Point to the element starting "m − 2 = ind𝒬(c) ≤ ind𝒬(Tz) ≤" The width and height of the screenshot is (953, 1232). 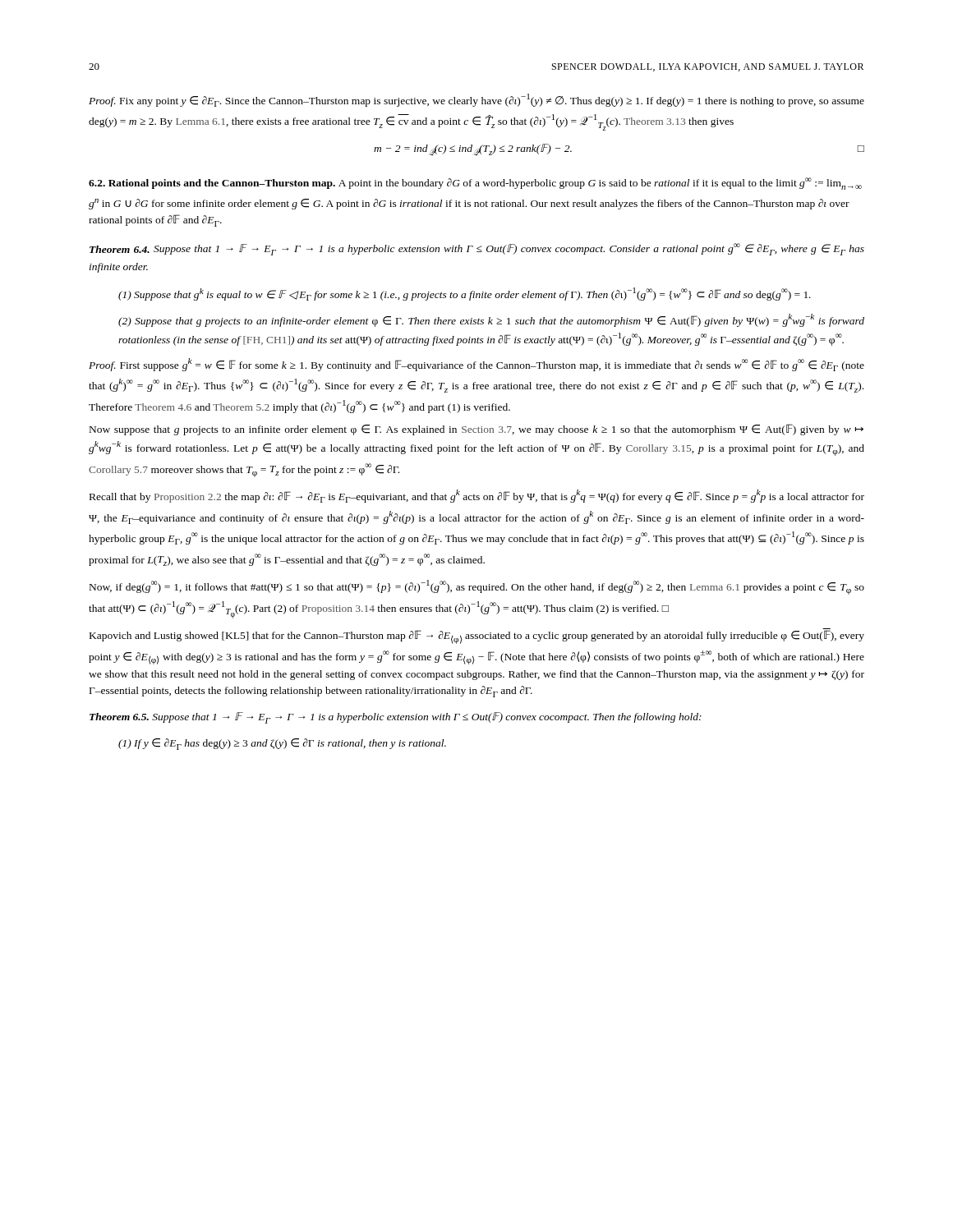pos(467,150)
